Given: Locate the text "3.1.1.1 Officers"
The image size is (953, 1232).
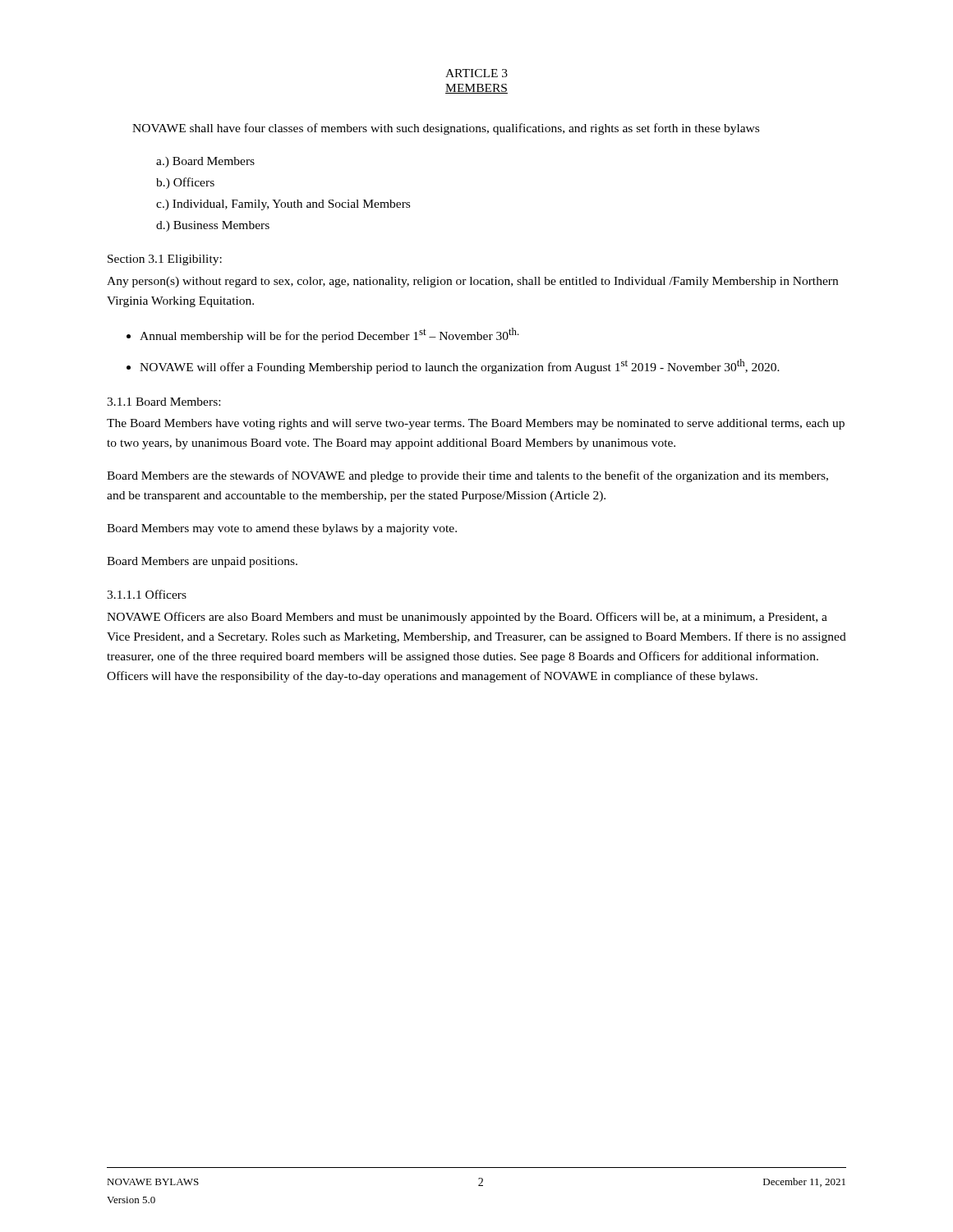Looking at the screenshot, I should (x=147, y=595).
